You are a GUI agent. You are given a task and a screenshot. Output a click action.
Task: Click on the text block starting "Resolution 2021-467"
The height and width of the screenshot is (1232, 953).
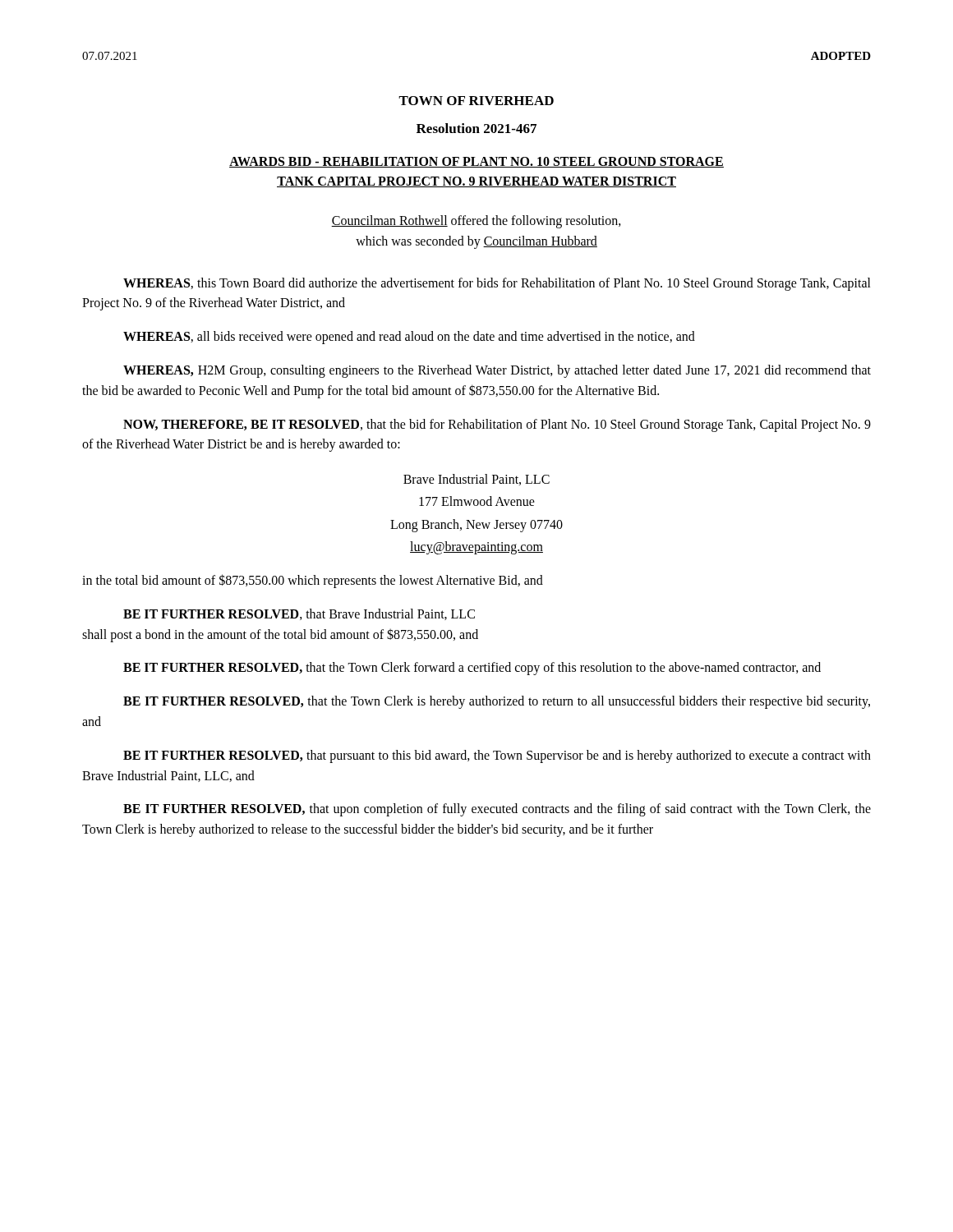pyautogui.click(x=476, y=129)
